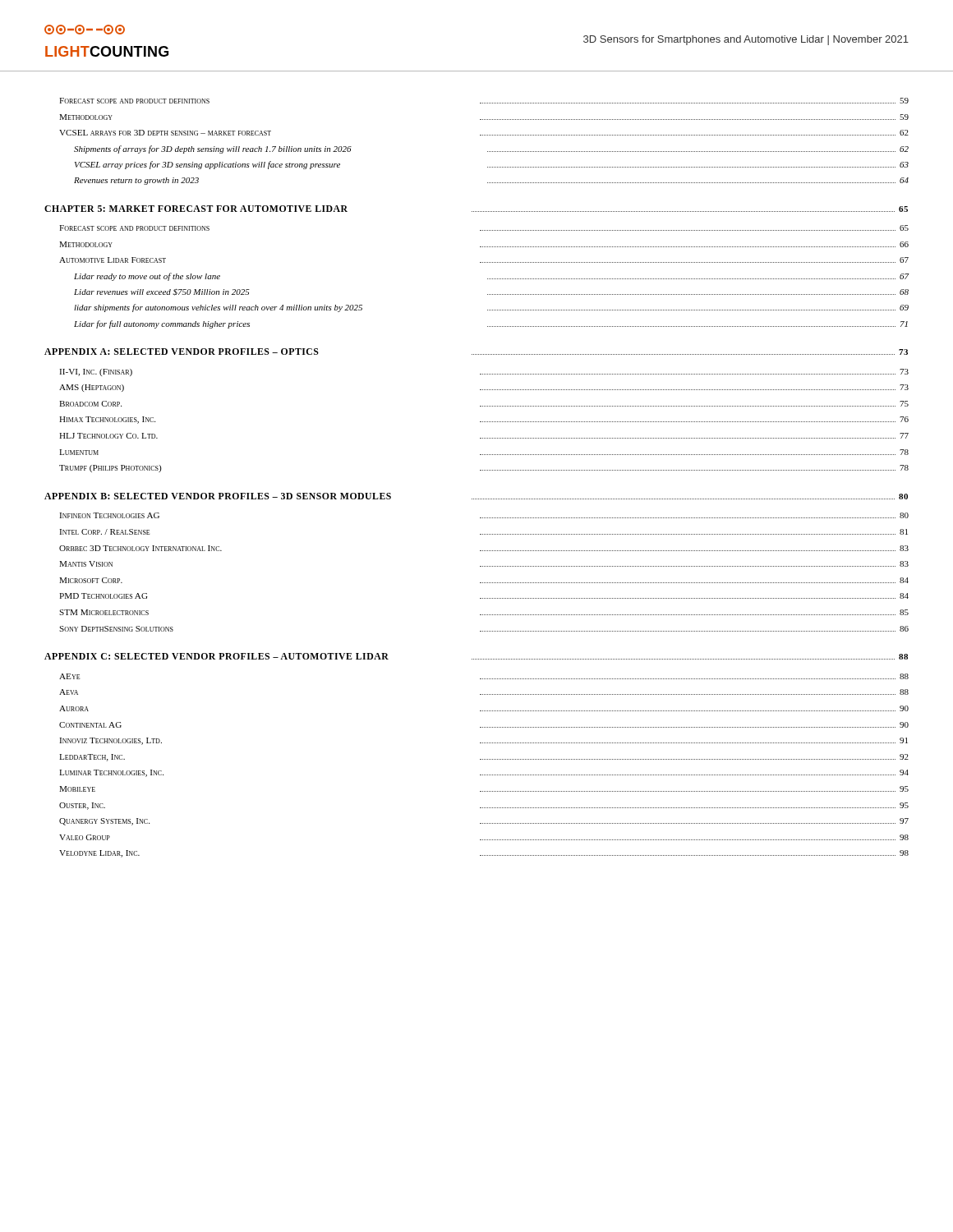Navigate to the block starting "Broadcom Corp. 75"
This screenshot has height=1232, width=953.
tap(484, 404)
